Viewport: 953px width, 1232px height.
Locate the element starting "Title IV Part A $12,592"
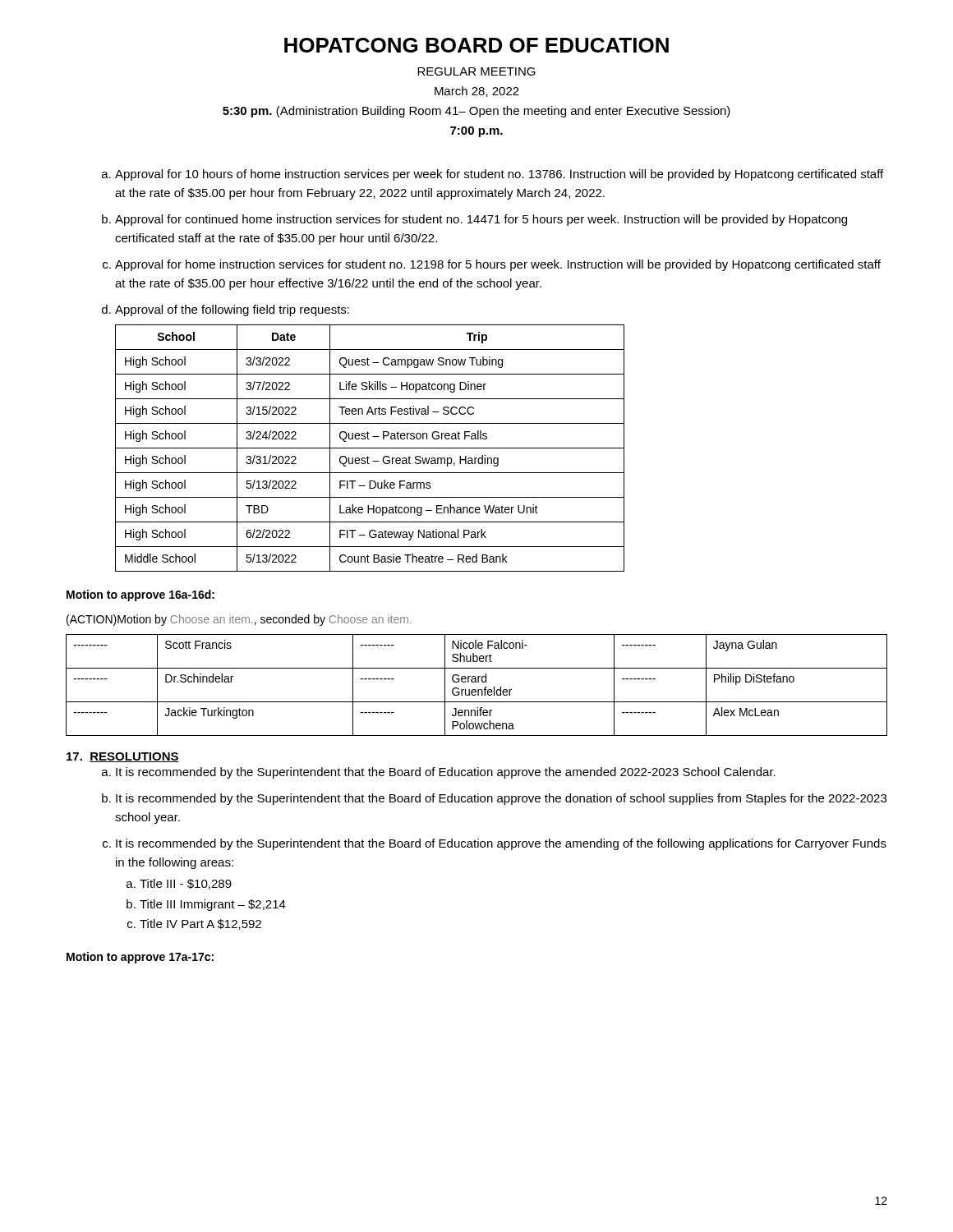tap(201, 924)
